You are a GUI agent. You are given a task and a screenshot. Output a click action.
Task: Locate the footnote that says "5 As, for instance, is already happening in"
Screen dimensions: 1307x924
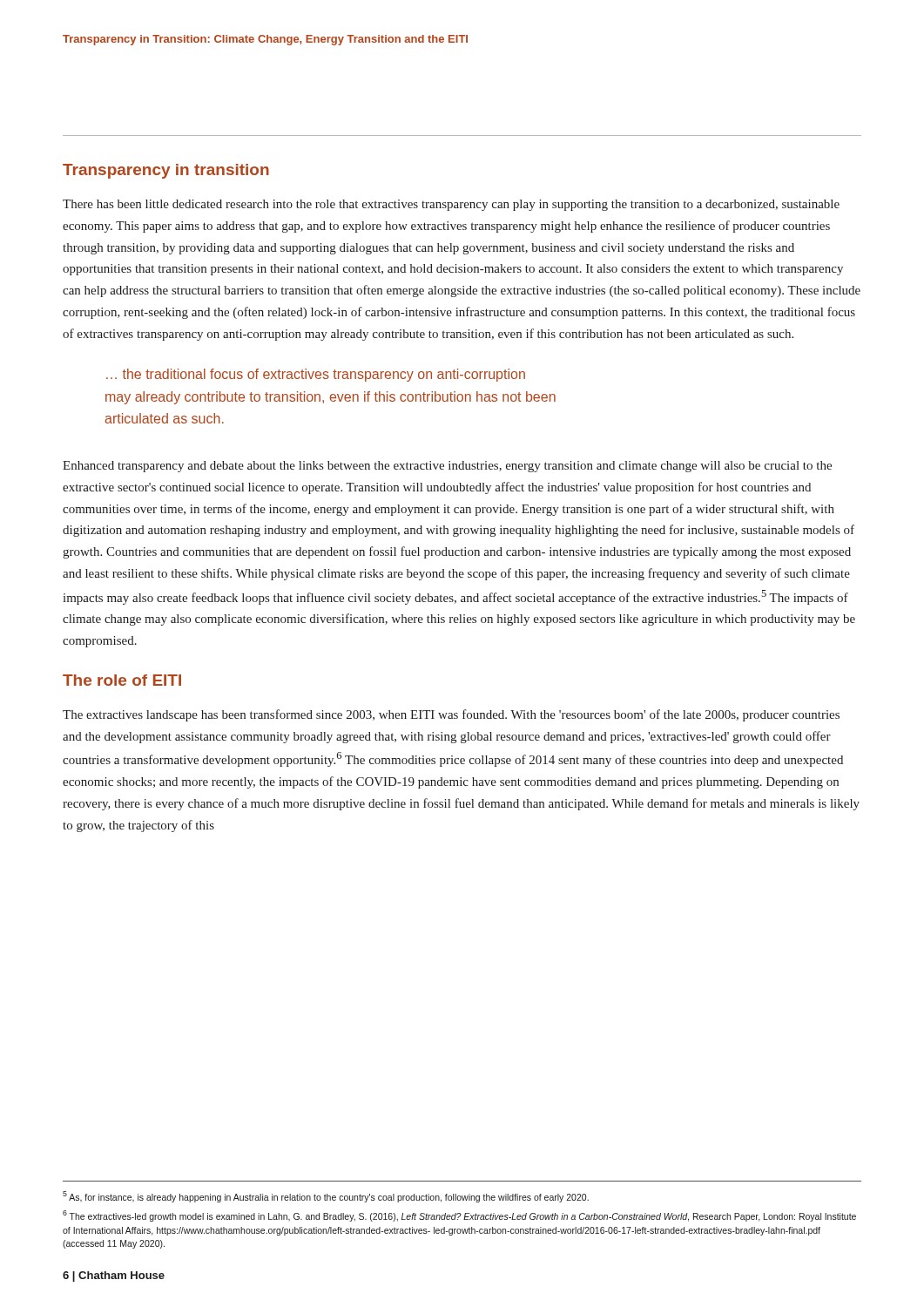(x=462, y=1196)
